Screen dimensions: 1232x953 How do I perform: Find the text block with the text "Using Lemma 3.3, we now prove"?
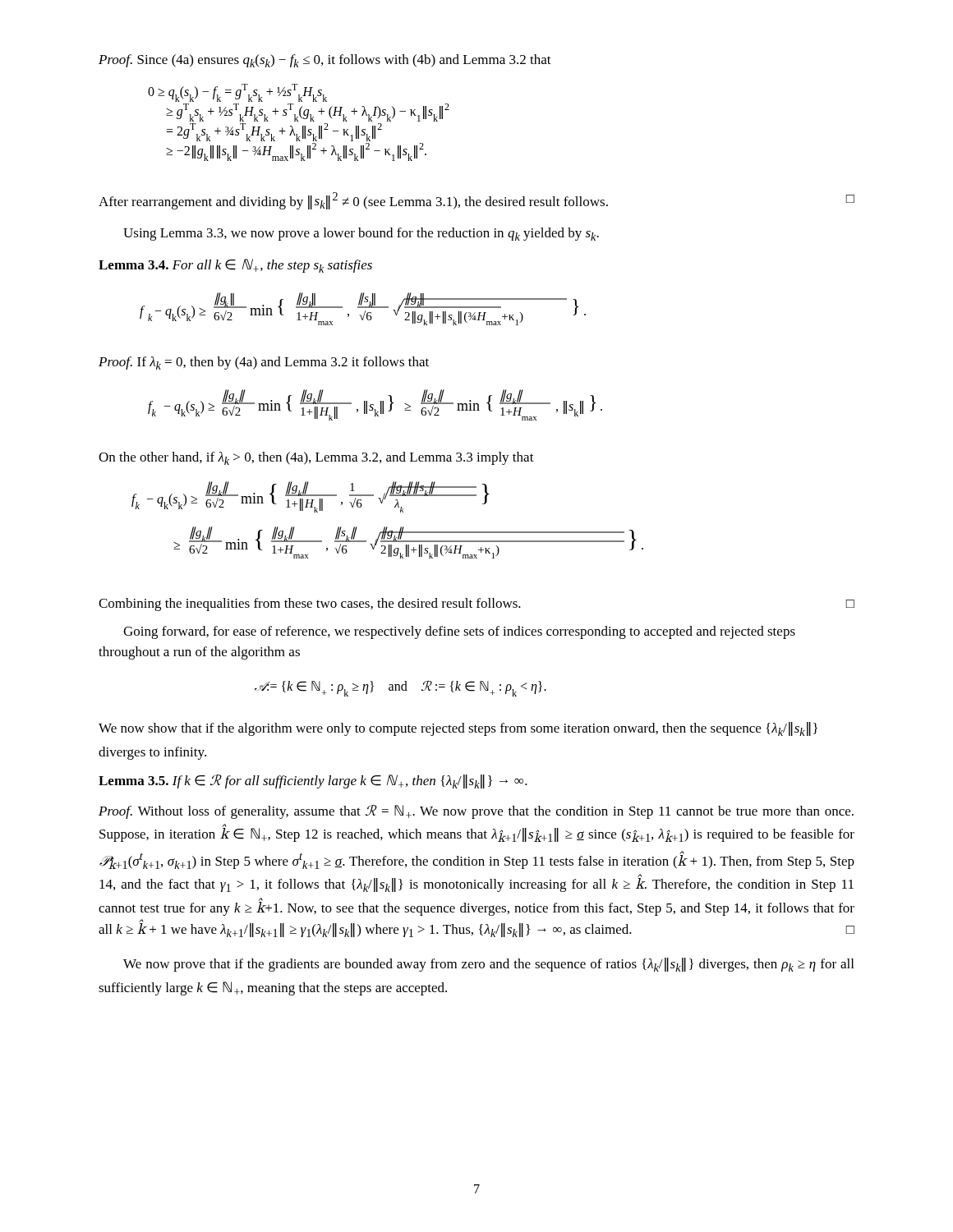click(x=361, y=234)
